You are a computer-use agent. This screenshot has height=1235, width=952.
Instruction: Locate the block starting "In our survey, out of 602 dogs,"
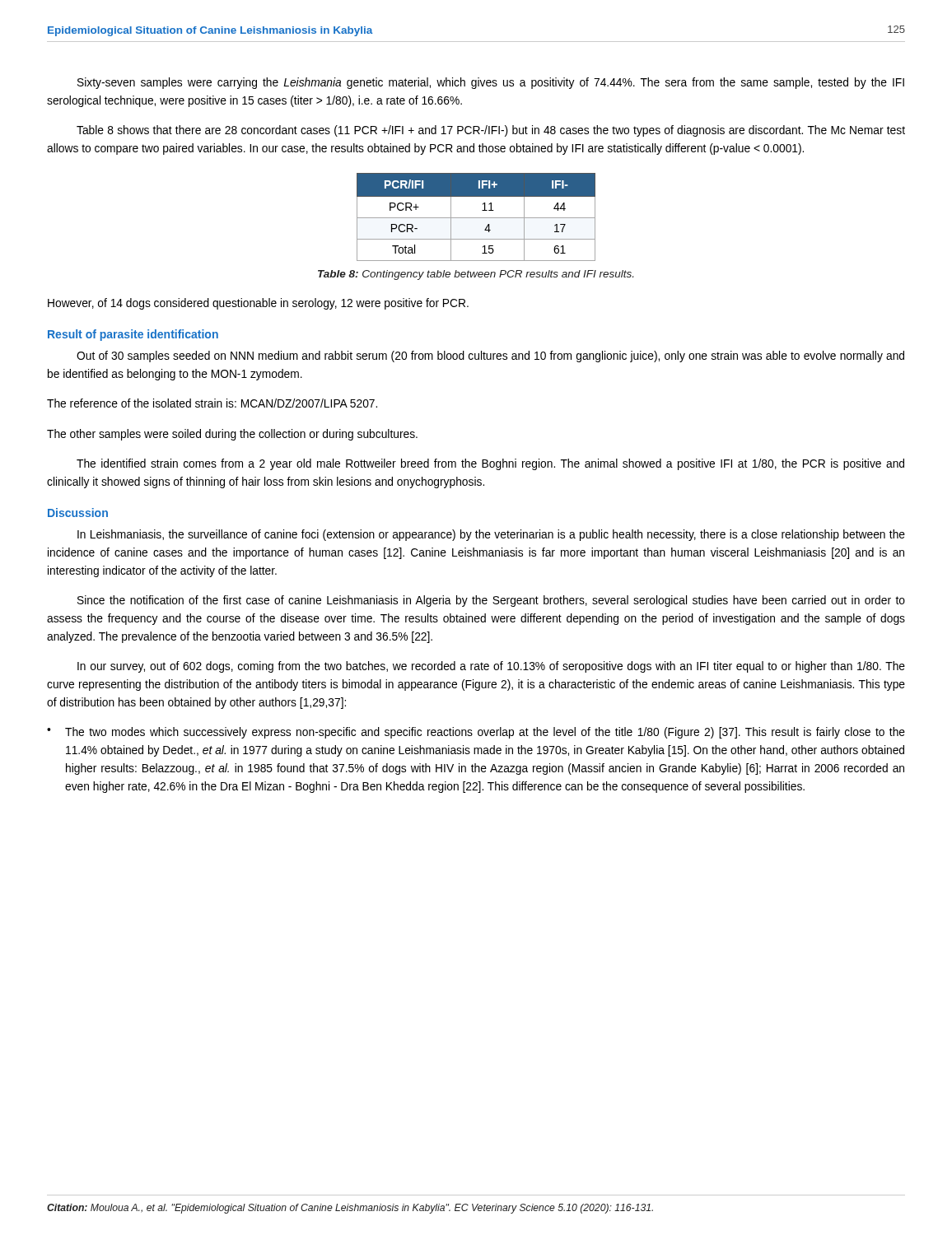pyautogui.click(x=476, y=685)
